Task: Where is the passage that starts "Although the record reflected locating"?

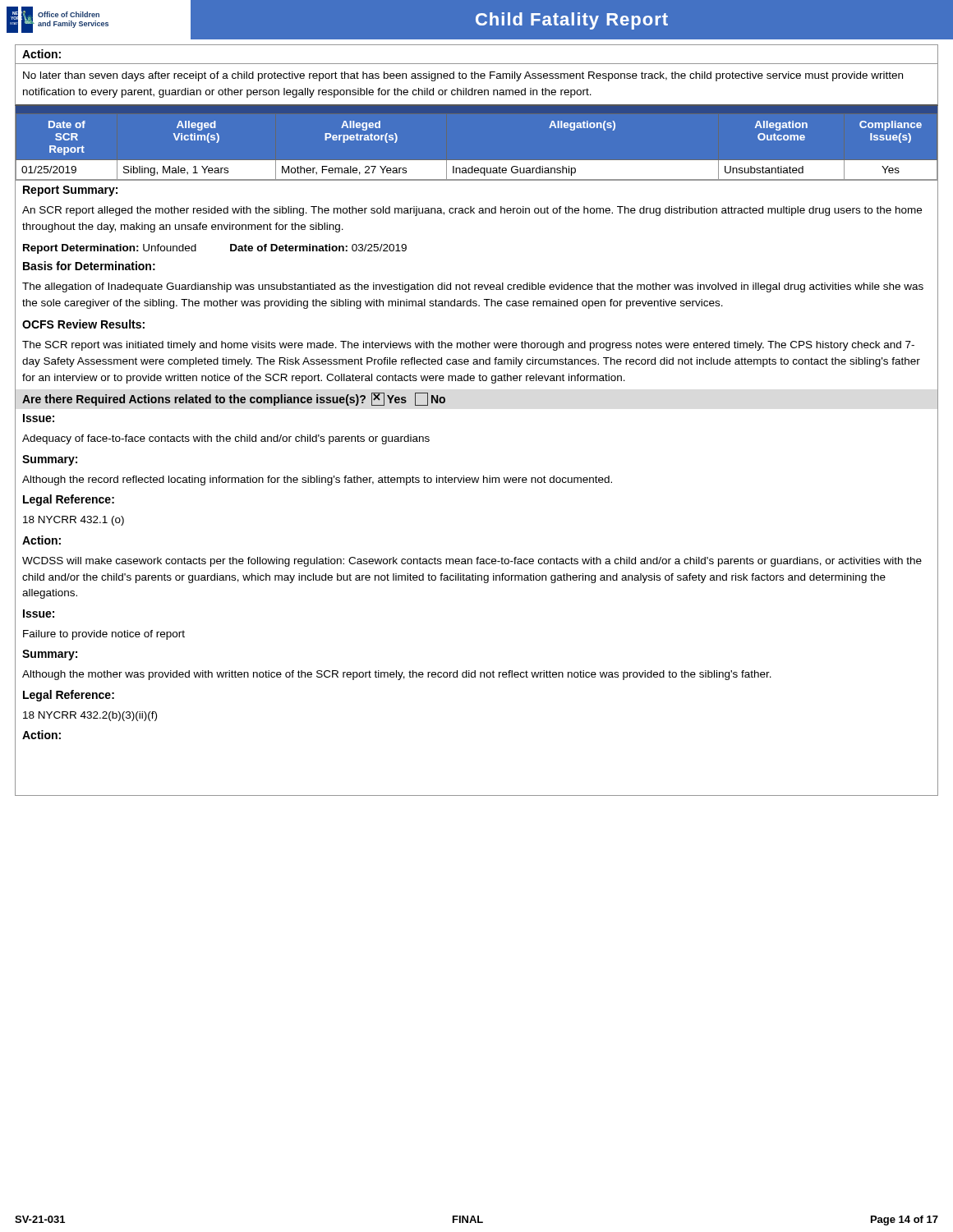Action: click(x=318, y=479)
